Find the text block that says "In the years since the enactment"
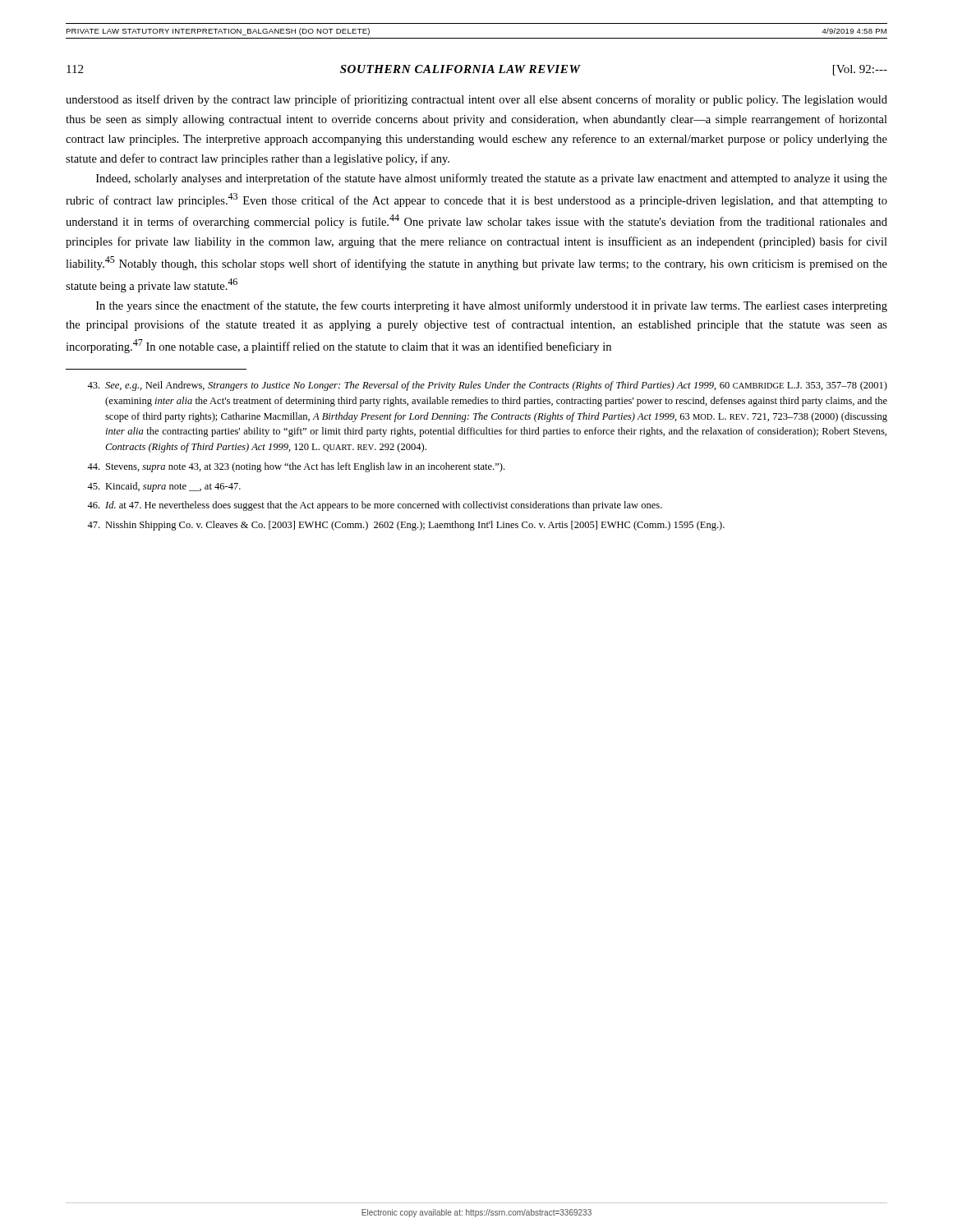 (476, 327)
